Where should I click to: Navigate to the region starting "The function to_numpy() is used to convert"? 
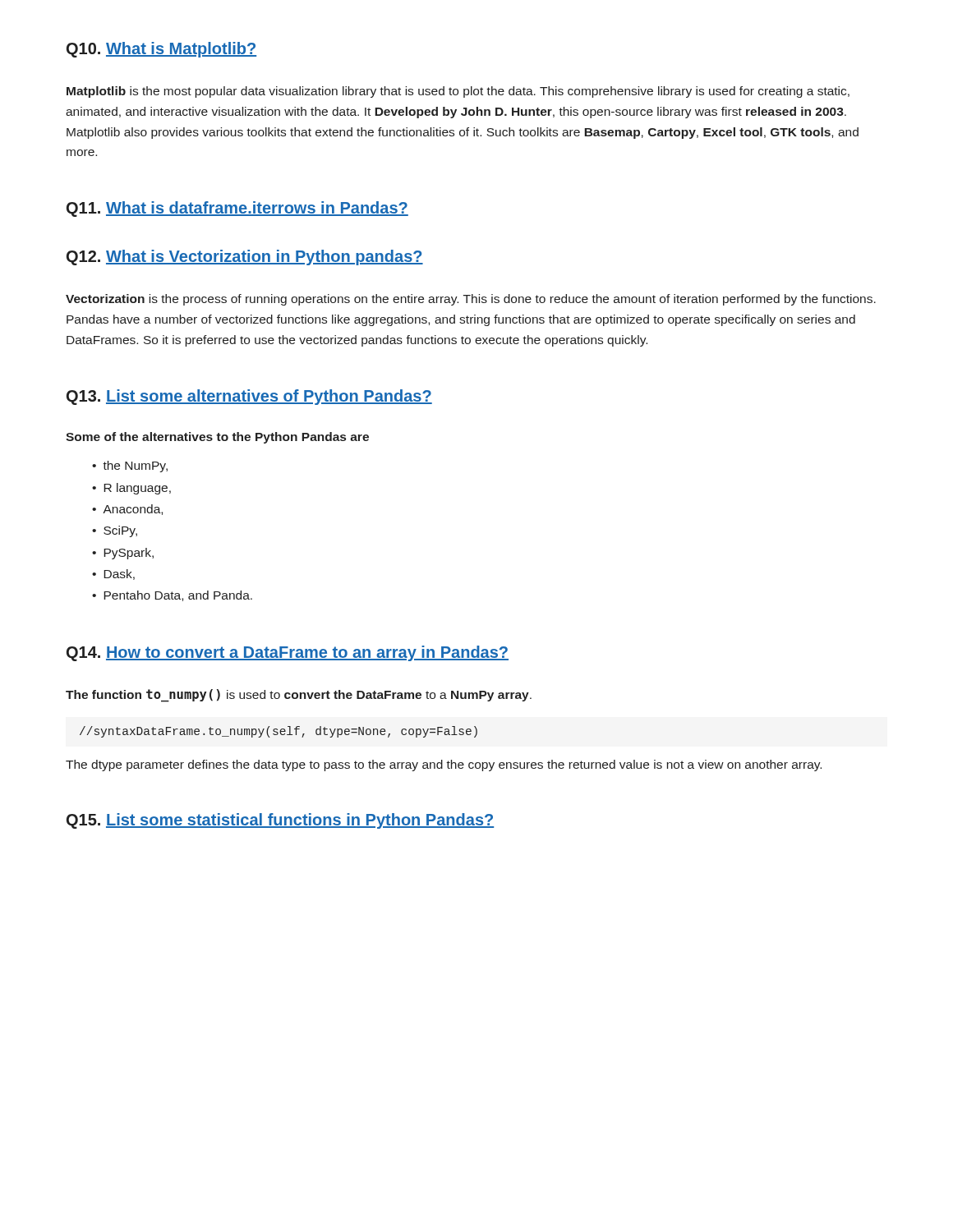point(299,695)
